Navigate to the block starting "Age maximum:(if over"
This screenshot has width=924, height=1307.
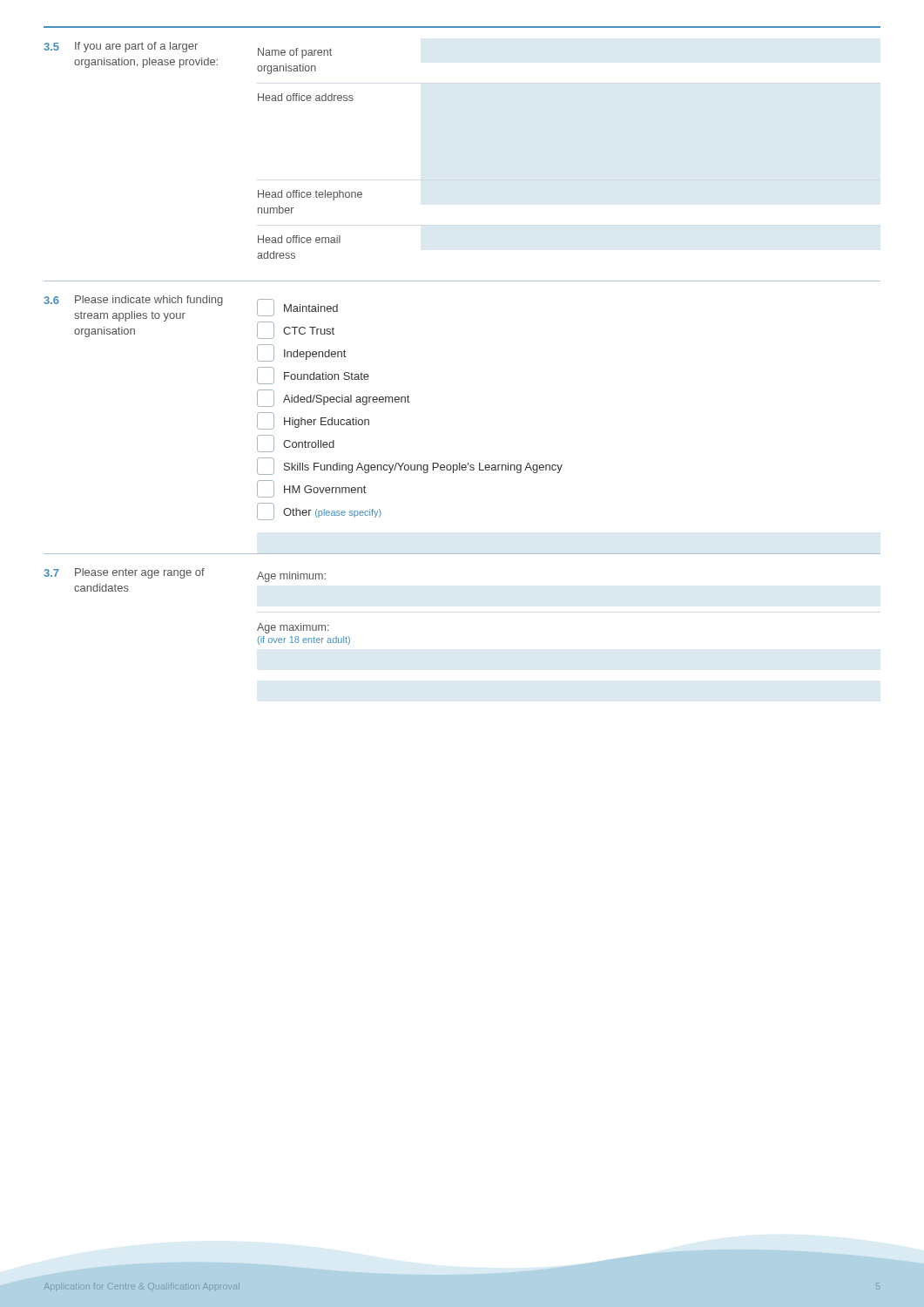(x=293, y=628)
